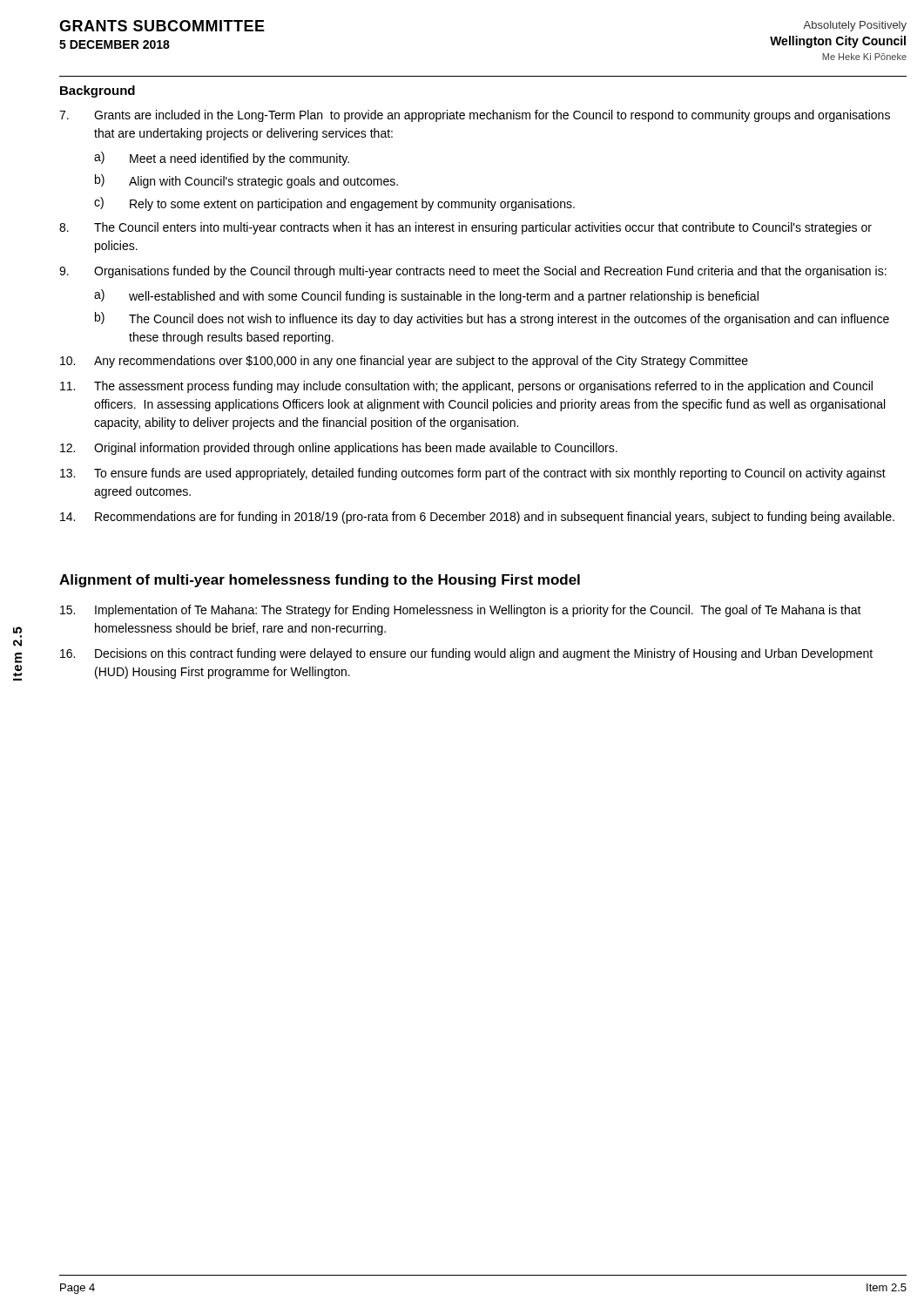Where is the passage that starts "11. The assessment process funding may include"?
This screenshot has height=1307, width=924.
pos(483,405)
